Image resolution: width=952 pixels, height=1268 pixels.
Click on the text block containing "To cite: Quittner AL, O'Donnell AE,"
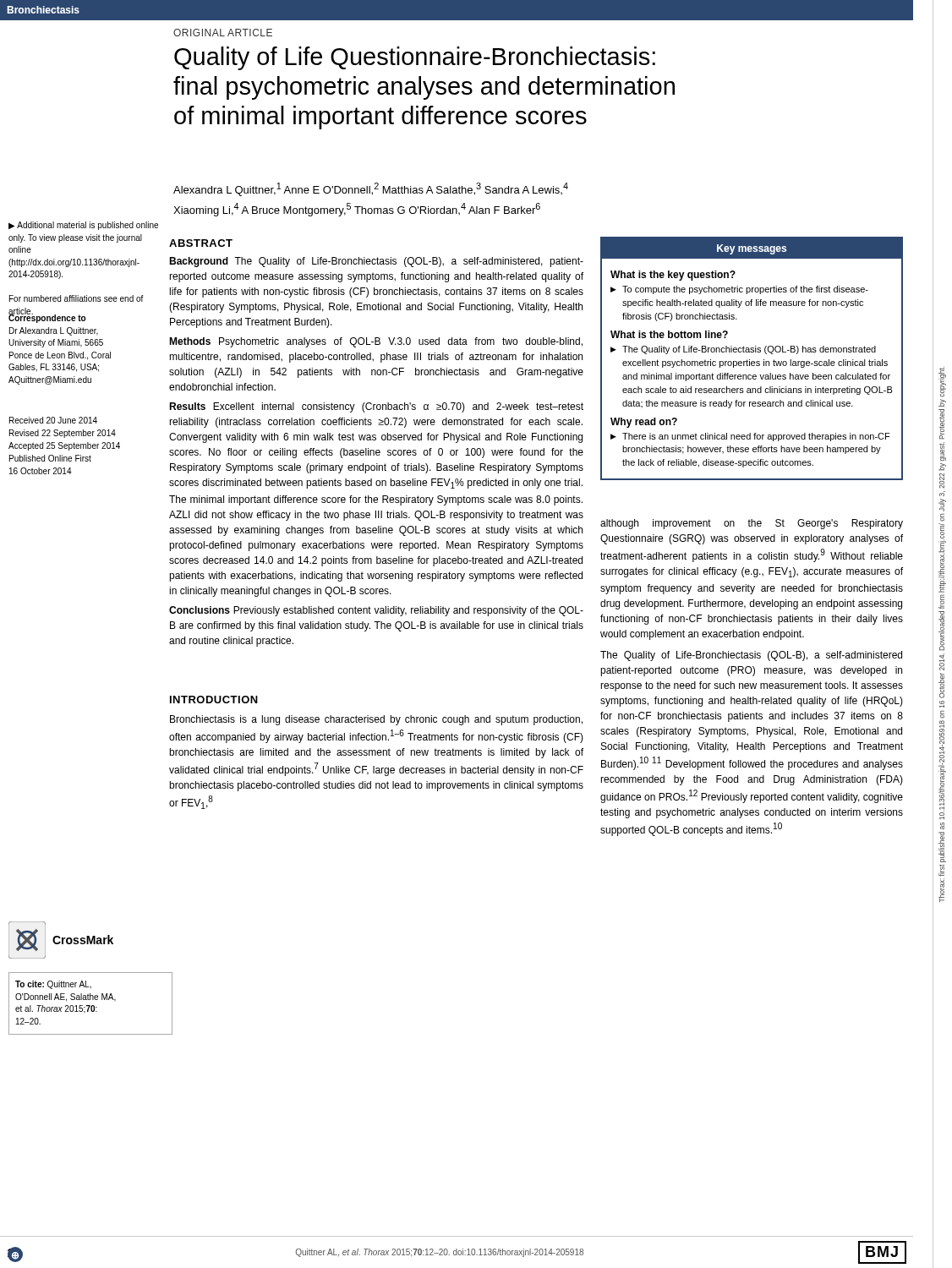tap(66, 1003)
